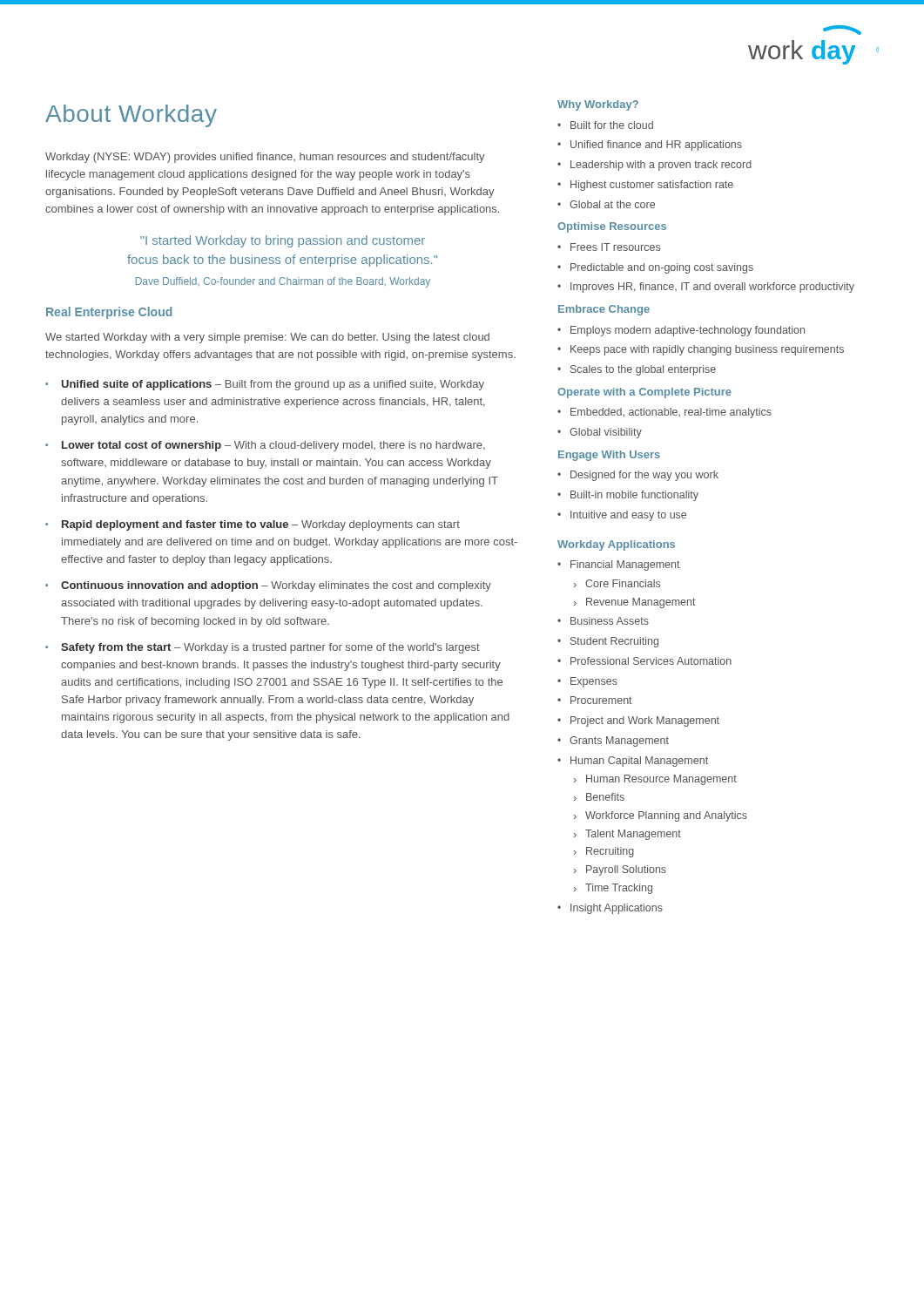Locate the text "Built for the cloud"
Image resolution: width=924 pixels, height=1307 pixels.
[x=612, y=125]
